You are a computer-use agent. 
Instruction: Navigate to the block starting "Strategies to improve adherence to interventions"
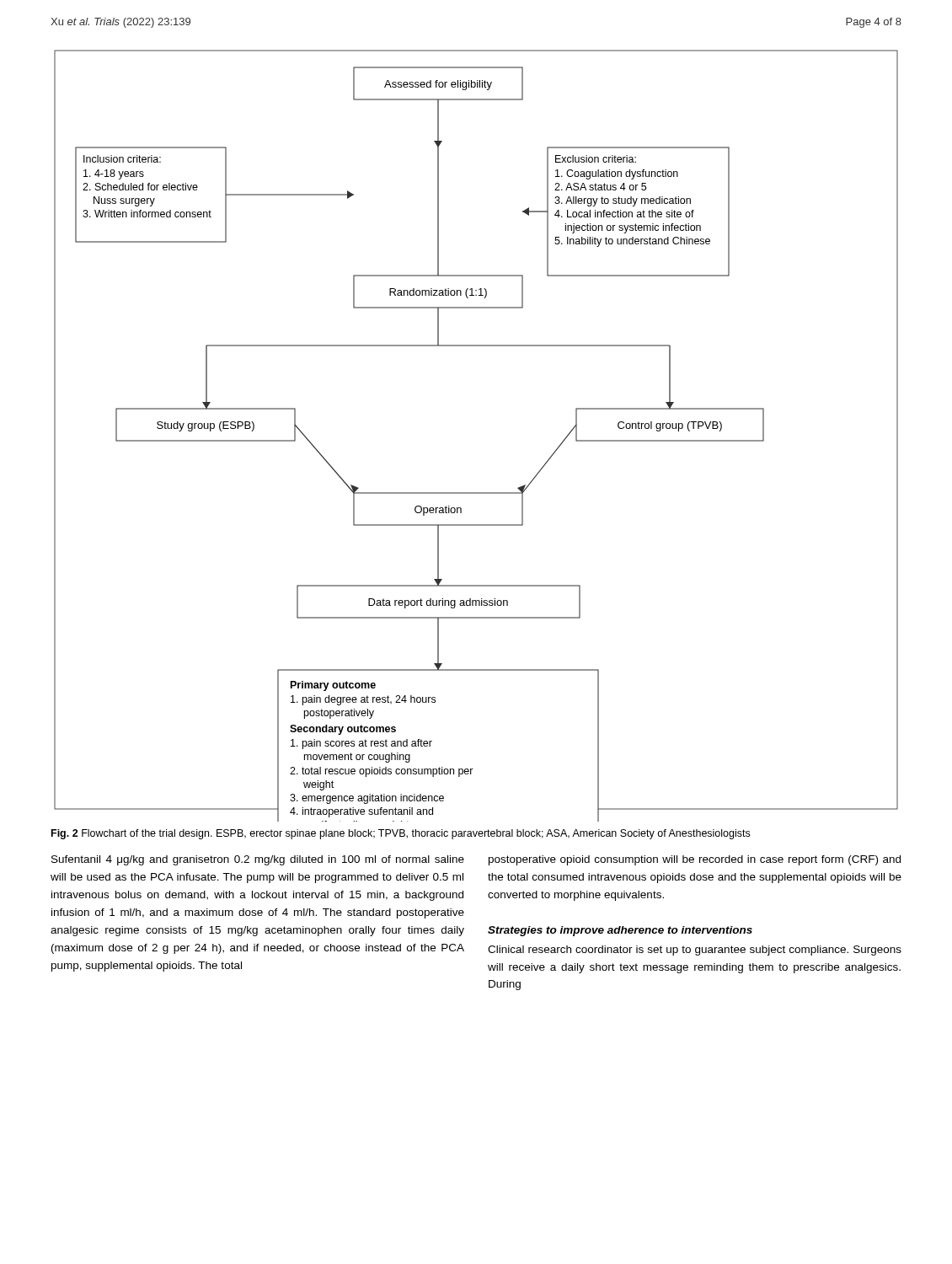coord(620,930)
